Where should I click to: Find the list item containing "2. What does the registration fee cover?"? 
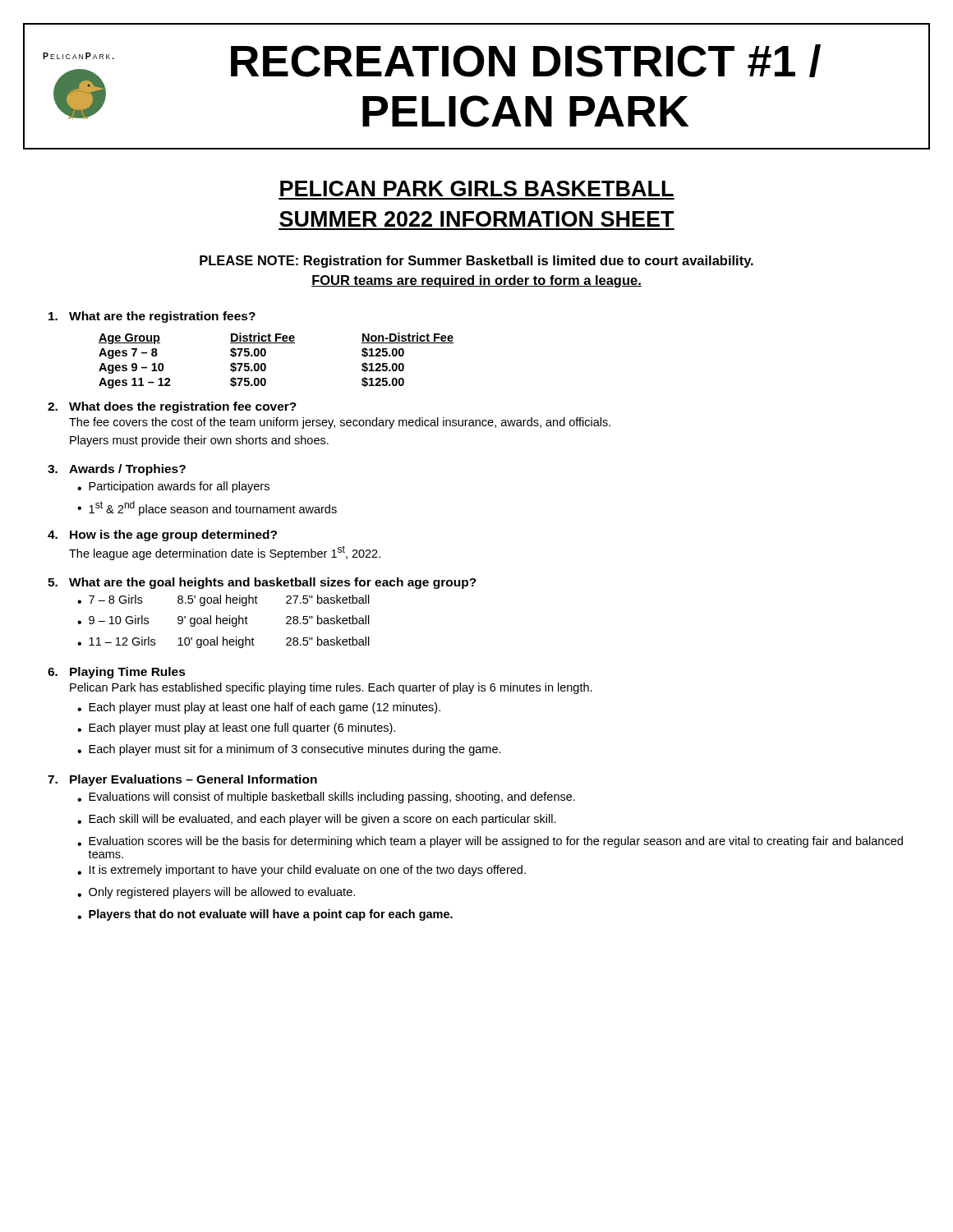[330, 424]
